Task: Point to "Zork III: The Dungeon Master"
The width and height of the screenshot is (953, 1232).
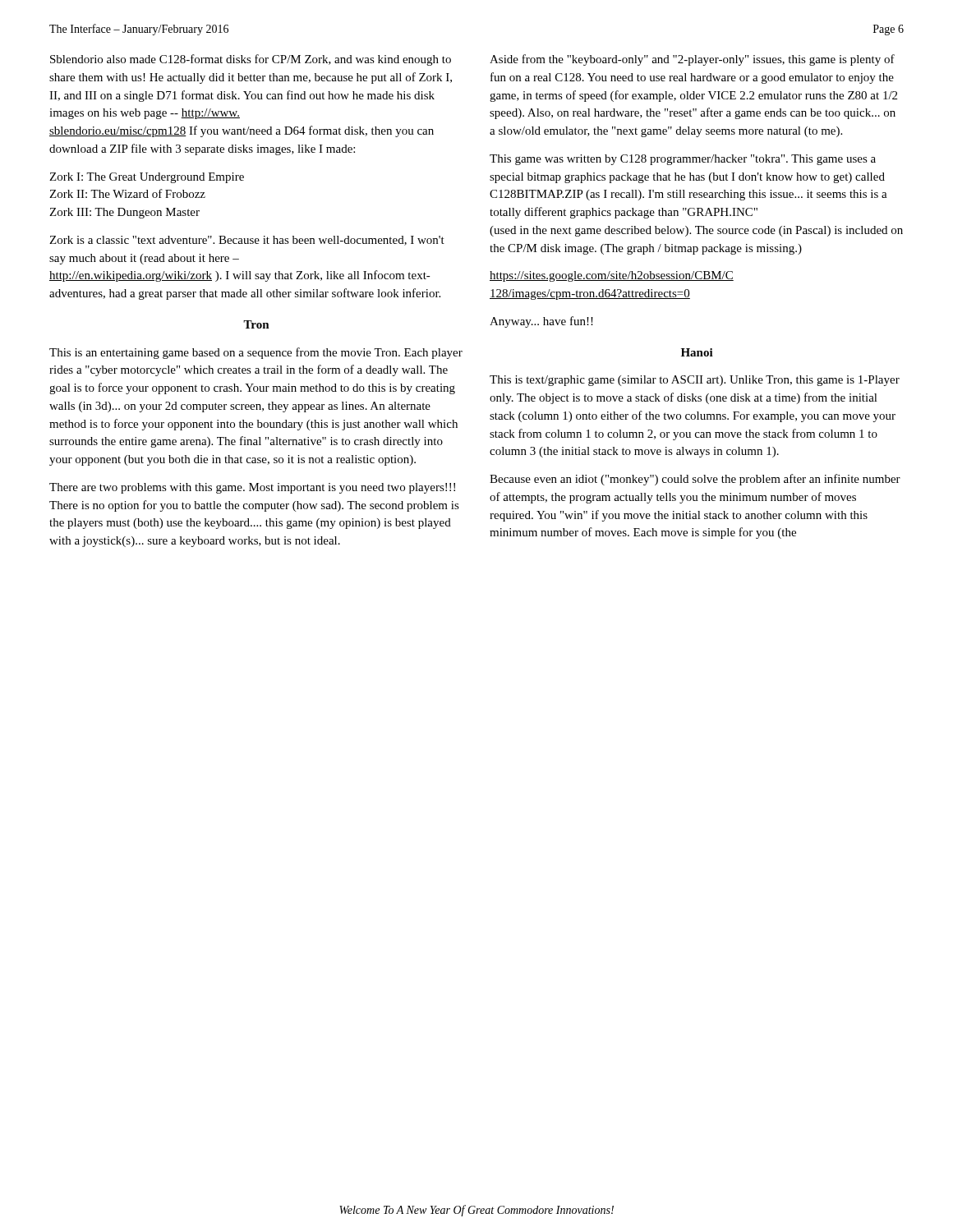Action: [124, 212]
